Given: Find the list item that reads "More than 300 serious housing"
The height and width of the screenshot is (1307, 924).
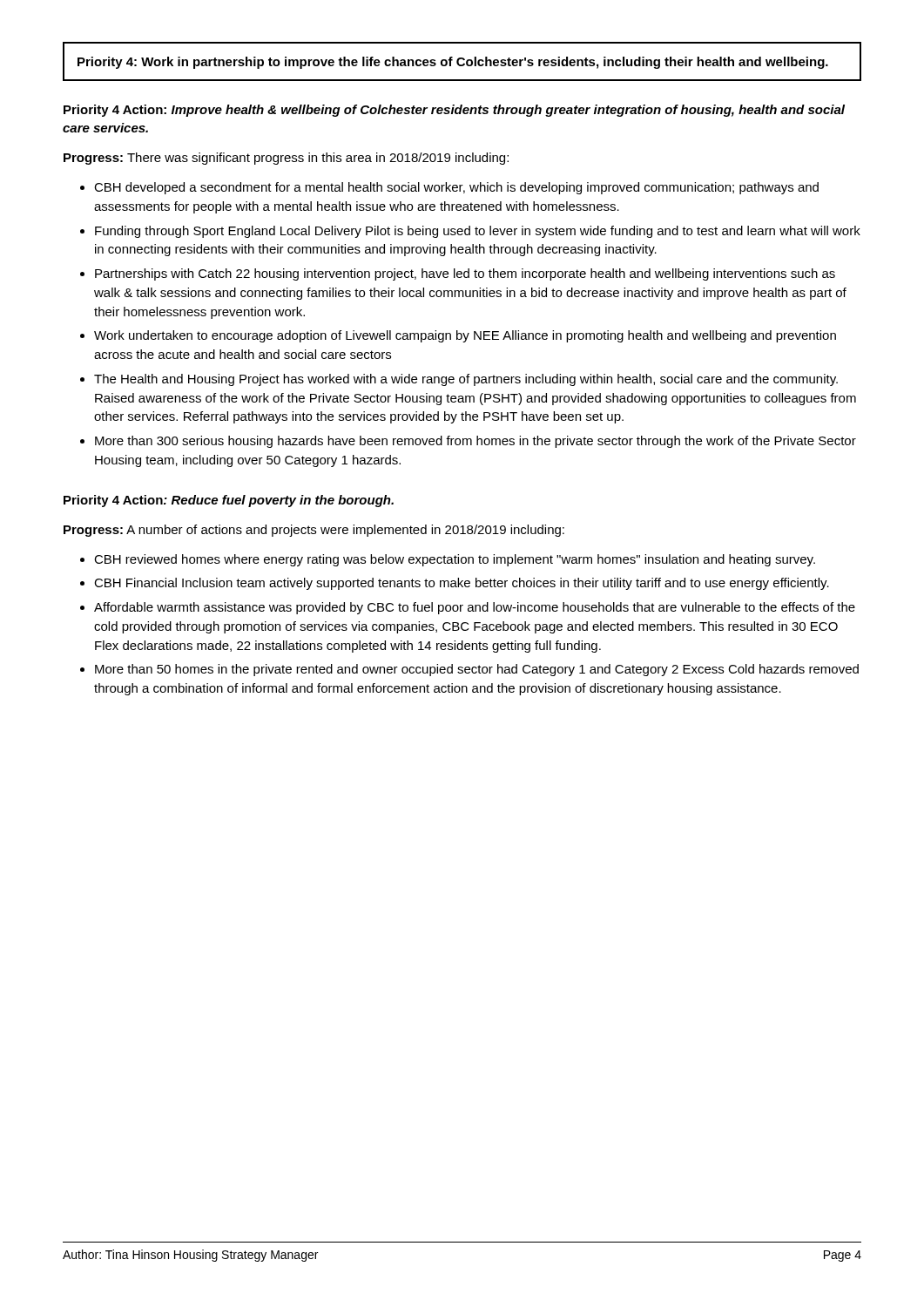Looking at the screenshot, I should tap(475, 450).
